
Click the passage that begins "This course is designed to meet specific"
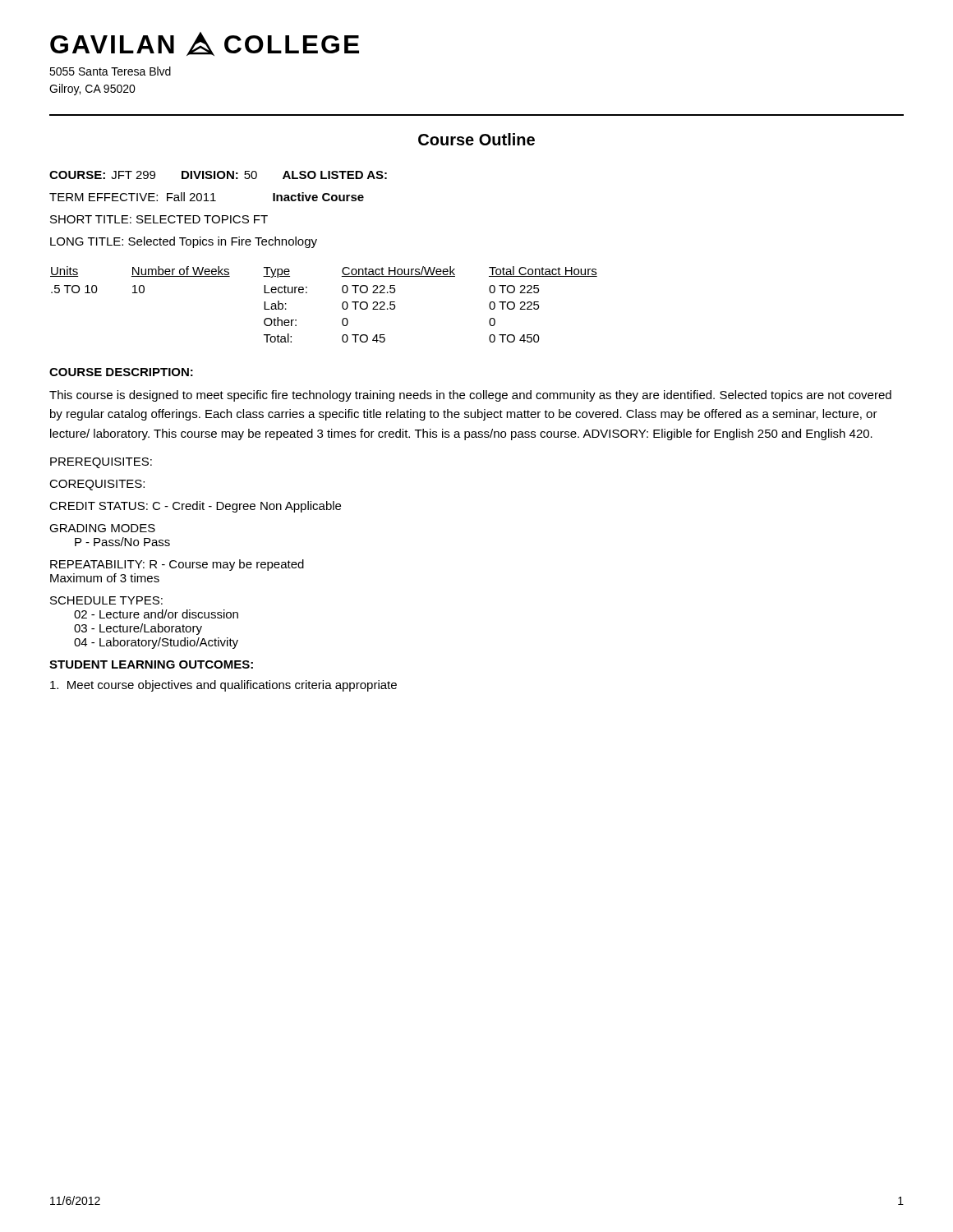(x=471, y=414)
